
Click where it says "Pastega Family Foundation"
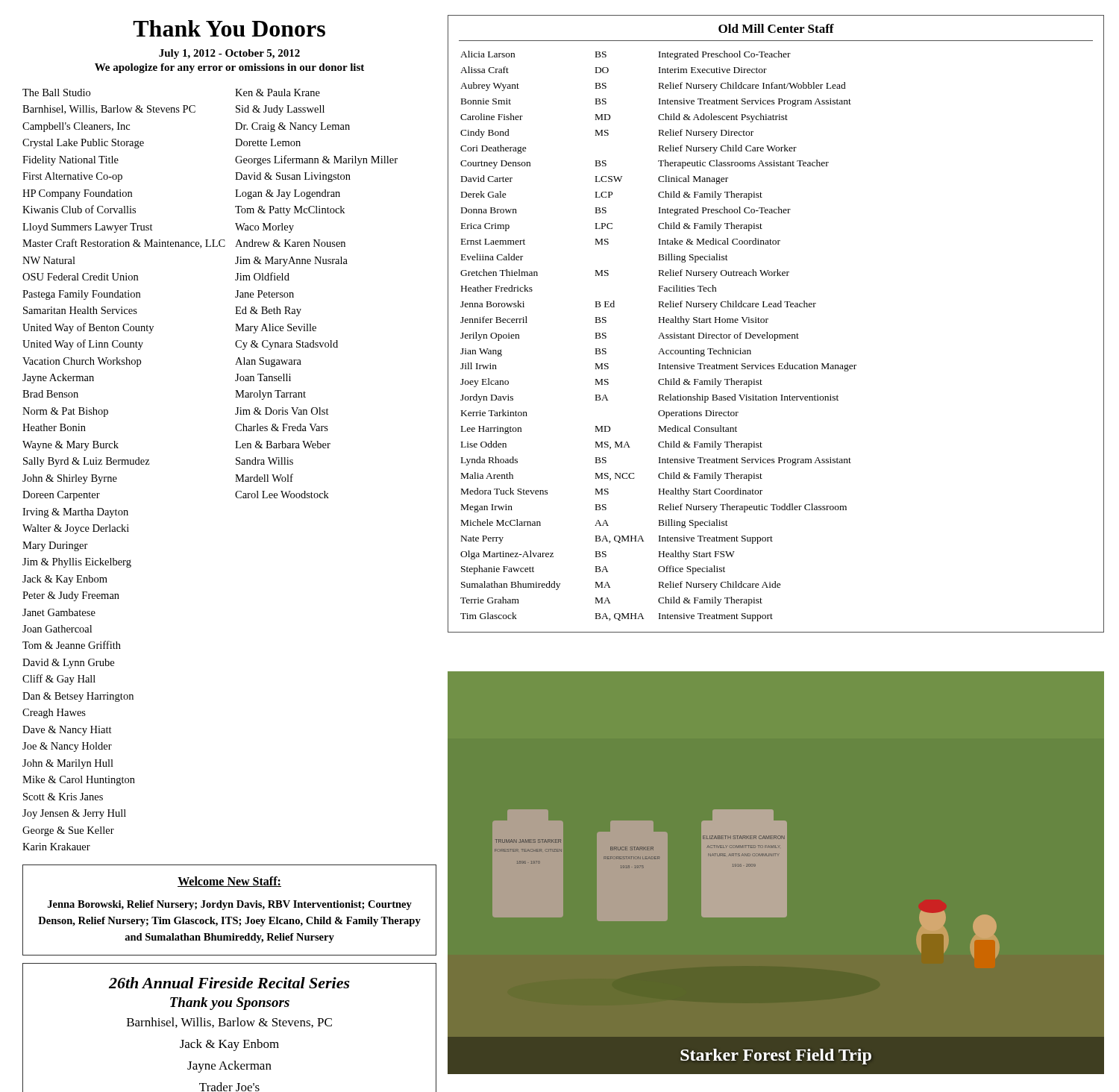pyautogui.click(x=82, y=294)
